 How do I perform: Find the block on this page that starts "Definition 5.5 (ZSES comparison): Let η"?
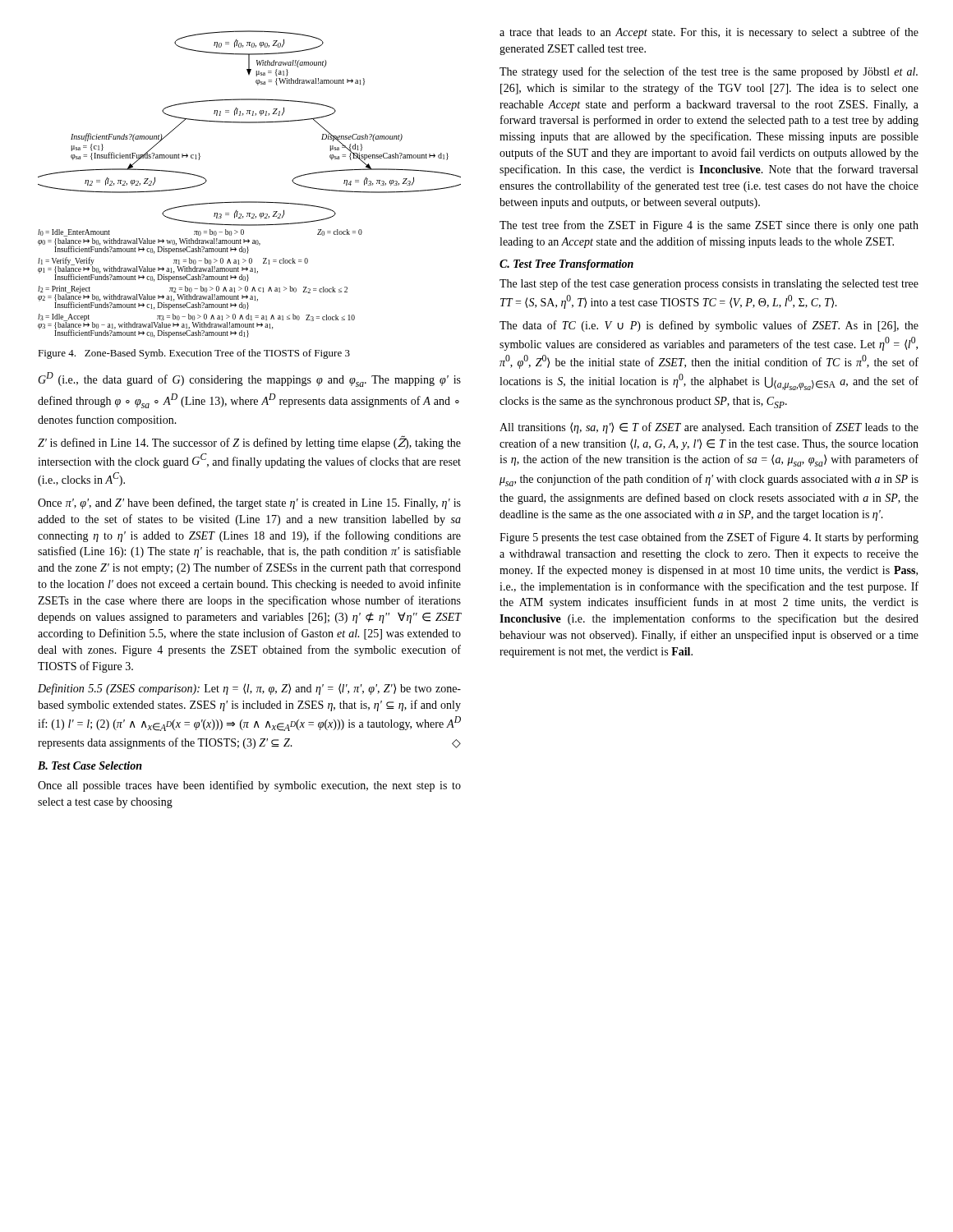(x=249, y=717)
